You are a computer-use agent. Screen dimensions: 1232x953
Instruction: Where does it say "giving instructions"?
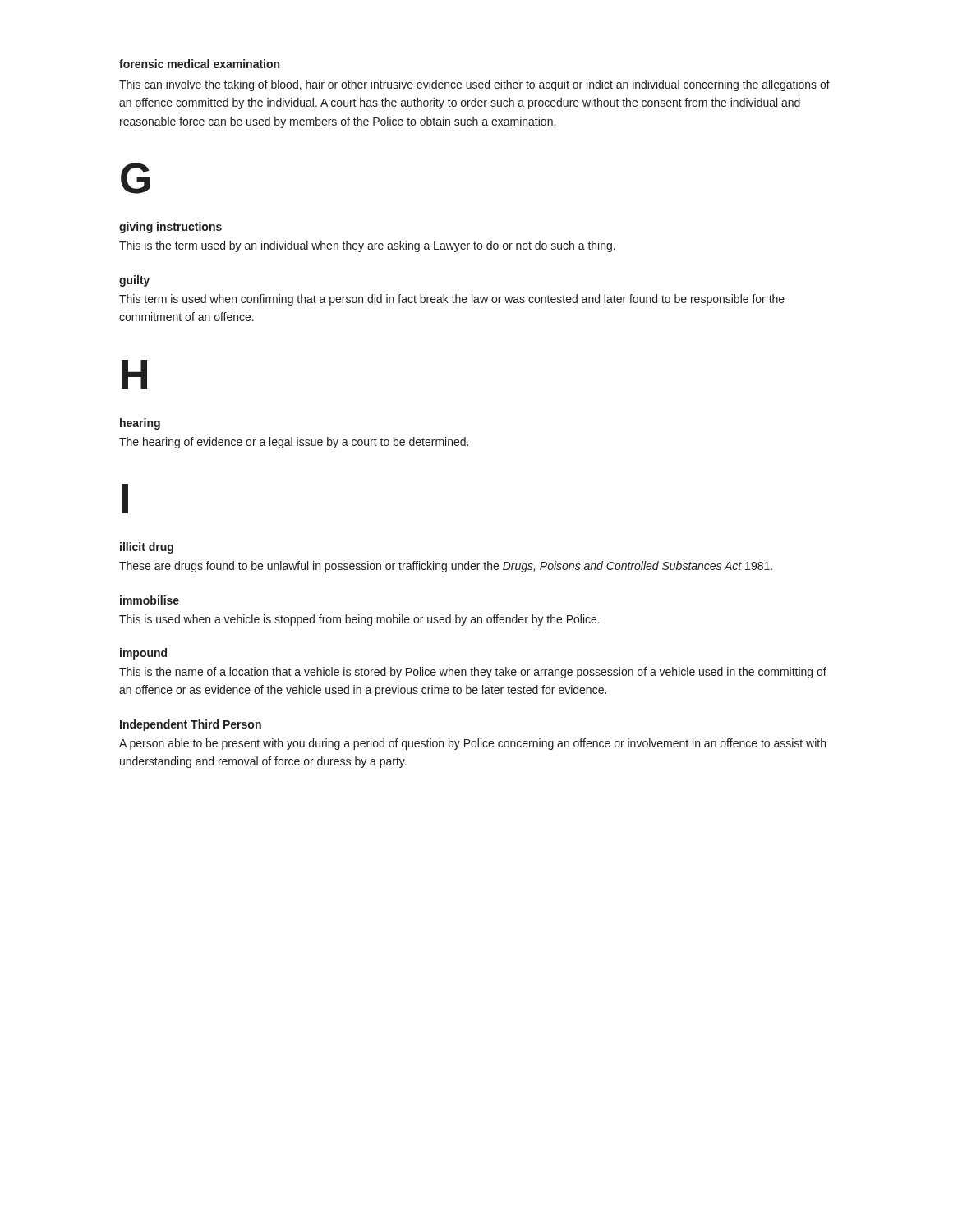coord(171,227)
